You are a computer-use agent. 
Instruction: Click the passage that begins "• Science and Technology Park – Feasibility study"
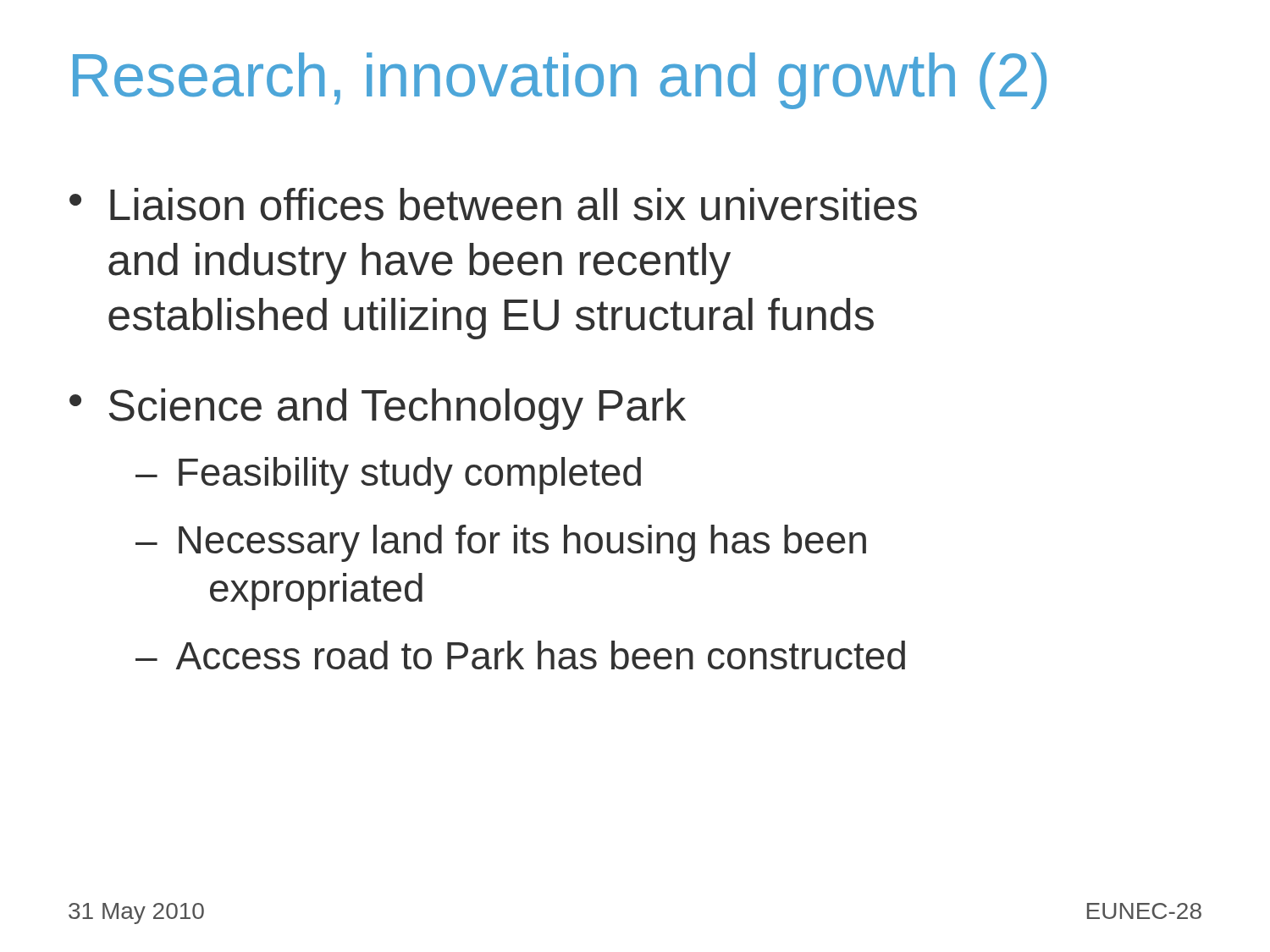click(x=488, y=539)
